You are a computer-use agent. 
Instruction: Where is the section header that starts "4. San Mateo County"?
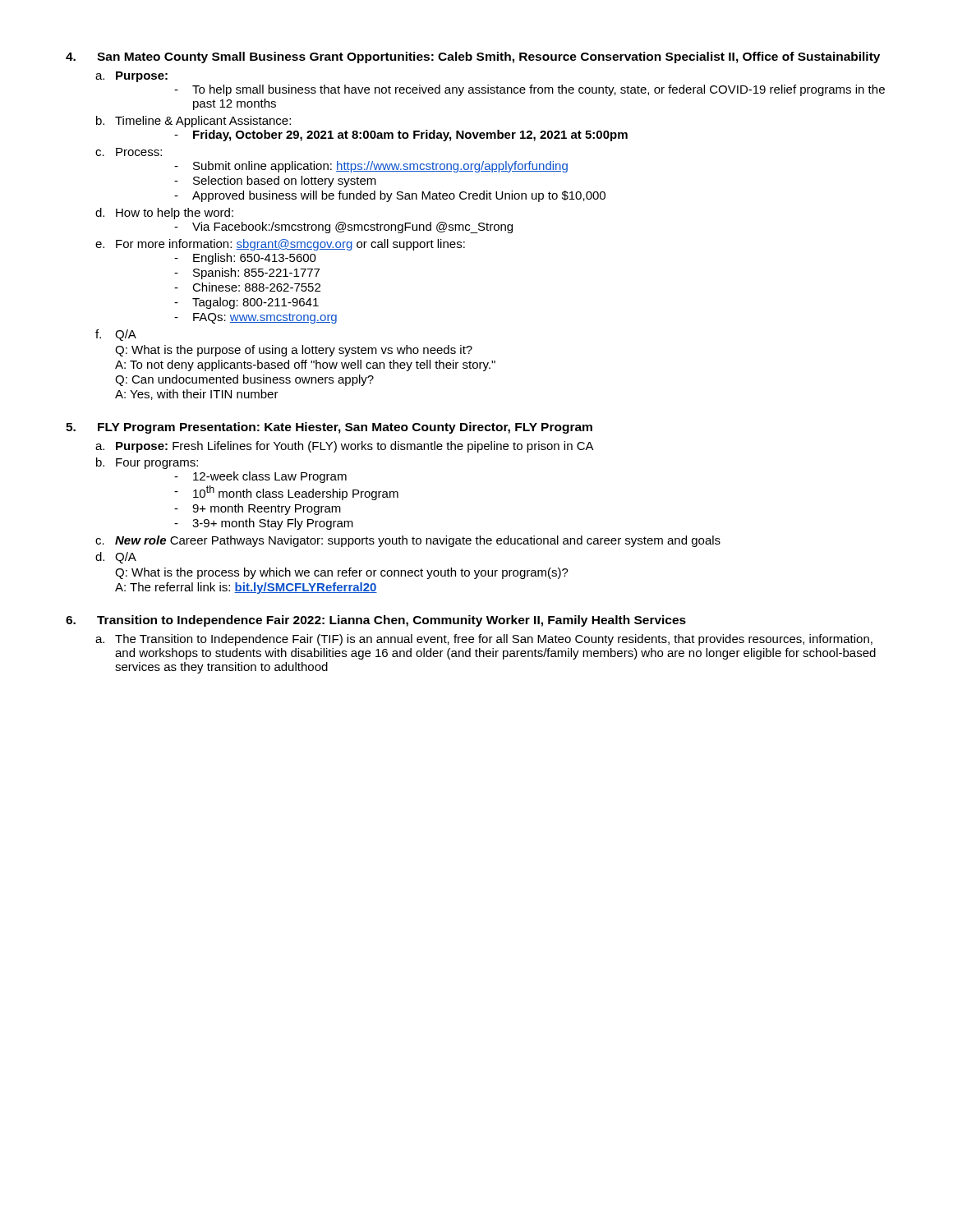[473, 57]
